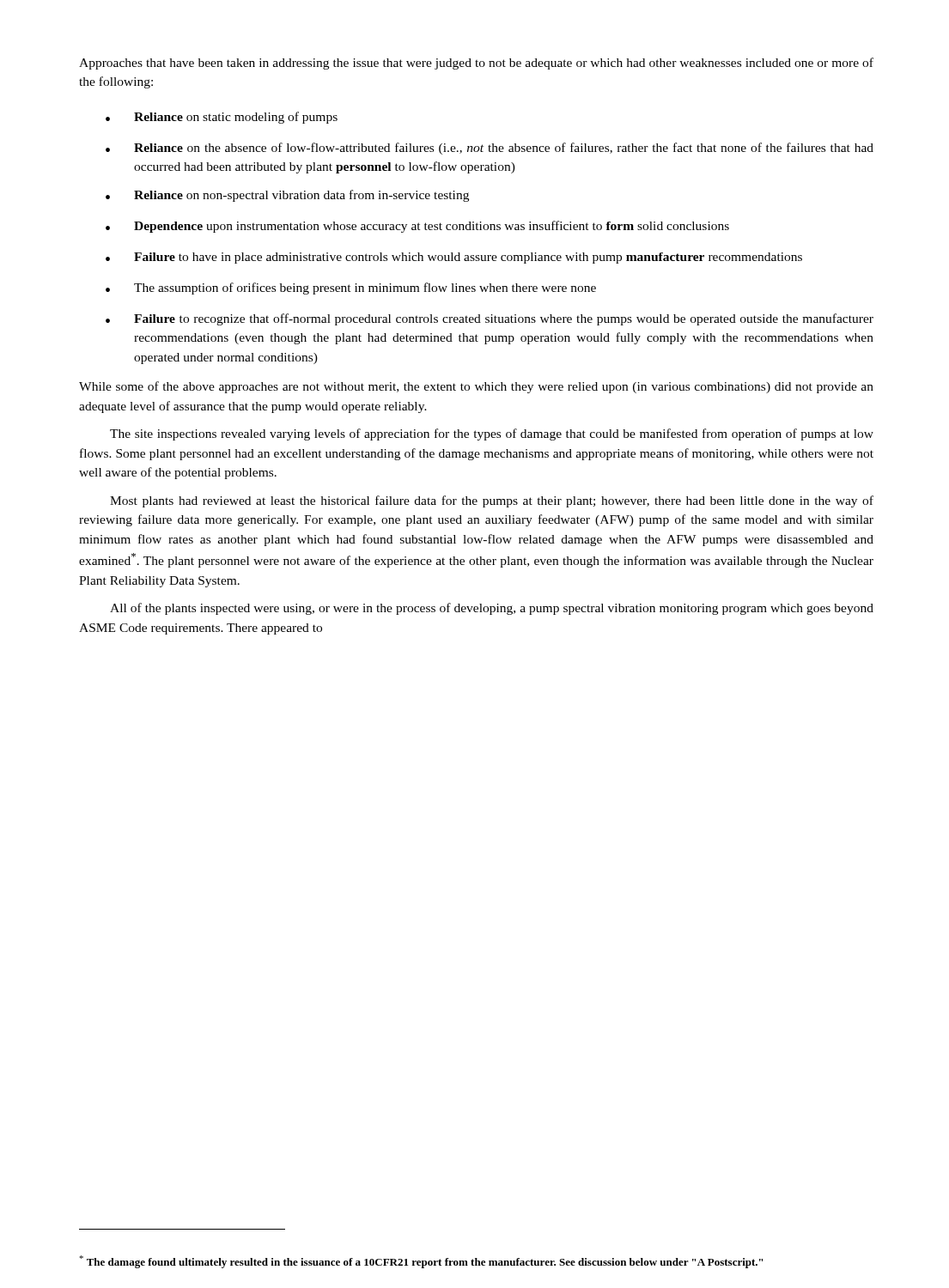Locate the list item with the text "• The assumption of orifices being"
Viewport: 949px width, 1288px height.
pos(489,289)
